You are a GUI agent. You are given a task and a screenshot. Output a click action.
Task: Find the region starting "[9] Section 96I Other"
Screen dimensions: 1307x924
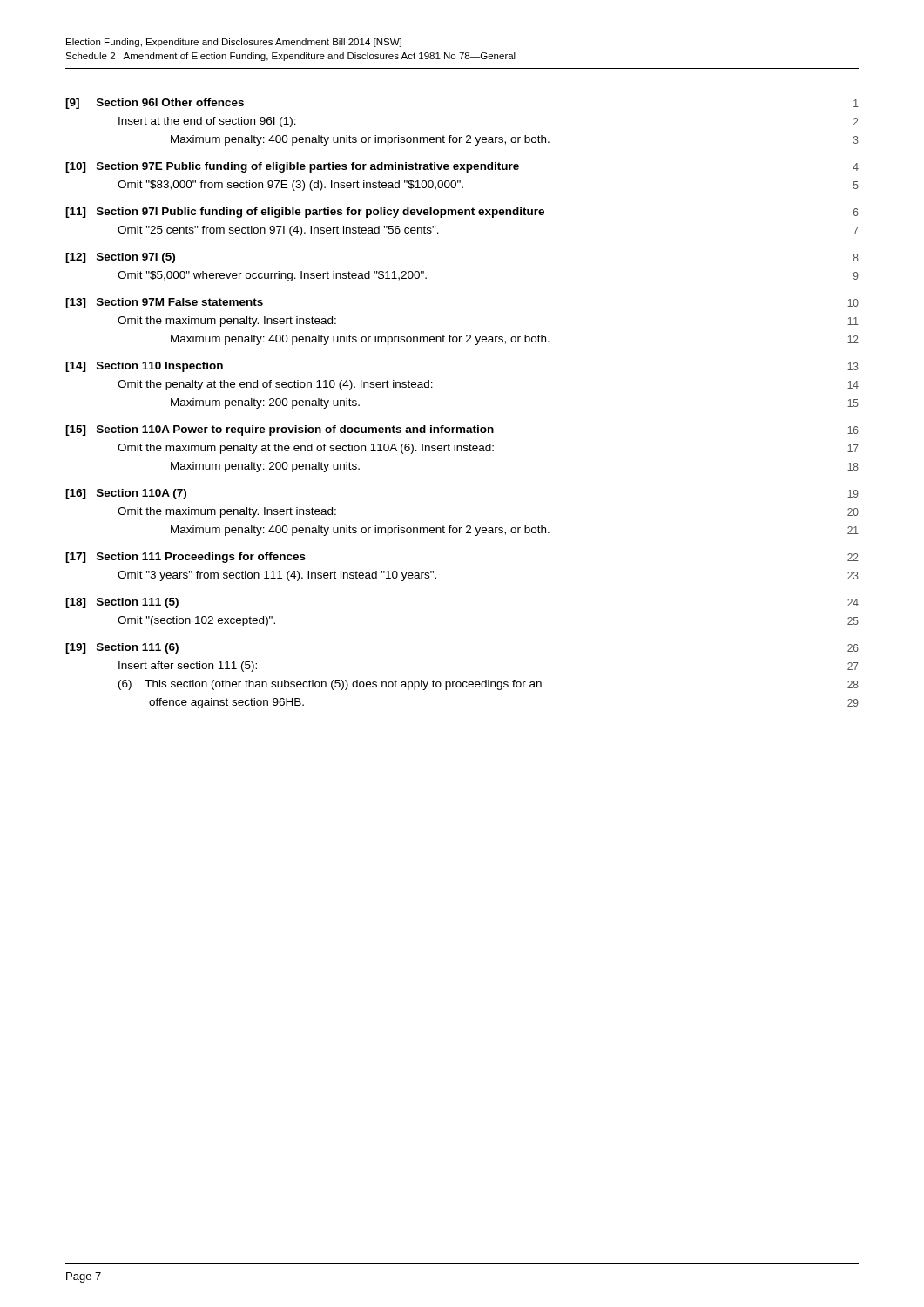coord(172,103)
